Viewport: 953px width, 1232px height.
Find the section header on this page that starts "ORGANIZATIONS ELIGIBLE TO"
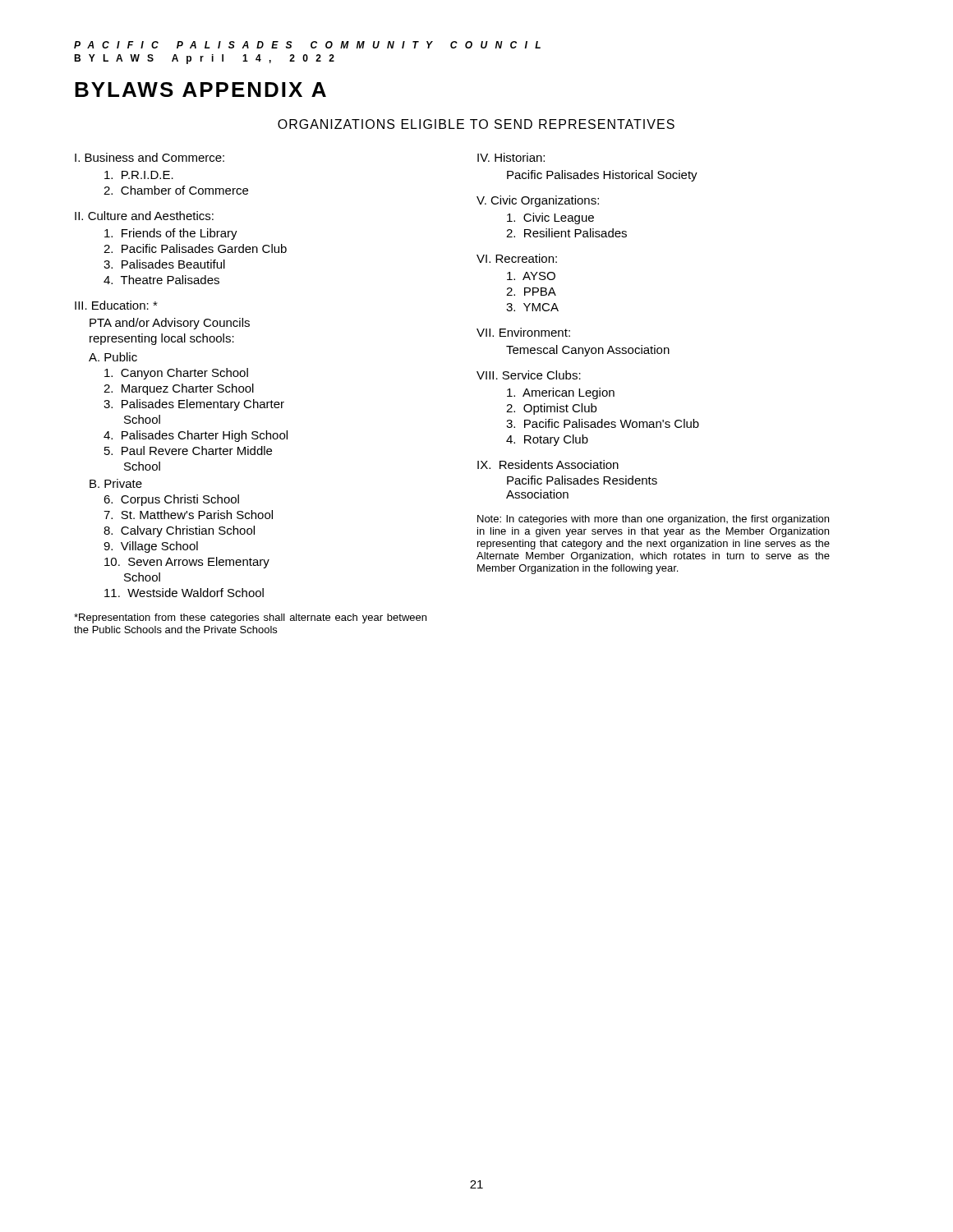(x=476, y=125)
